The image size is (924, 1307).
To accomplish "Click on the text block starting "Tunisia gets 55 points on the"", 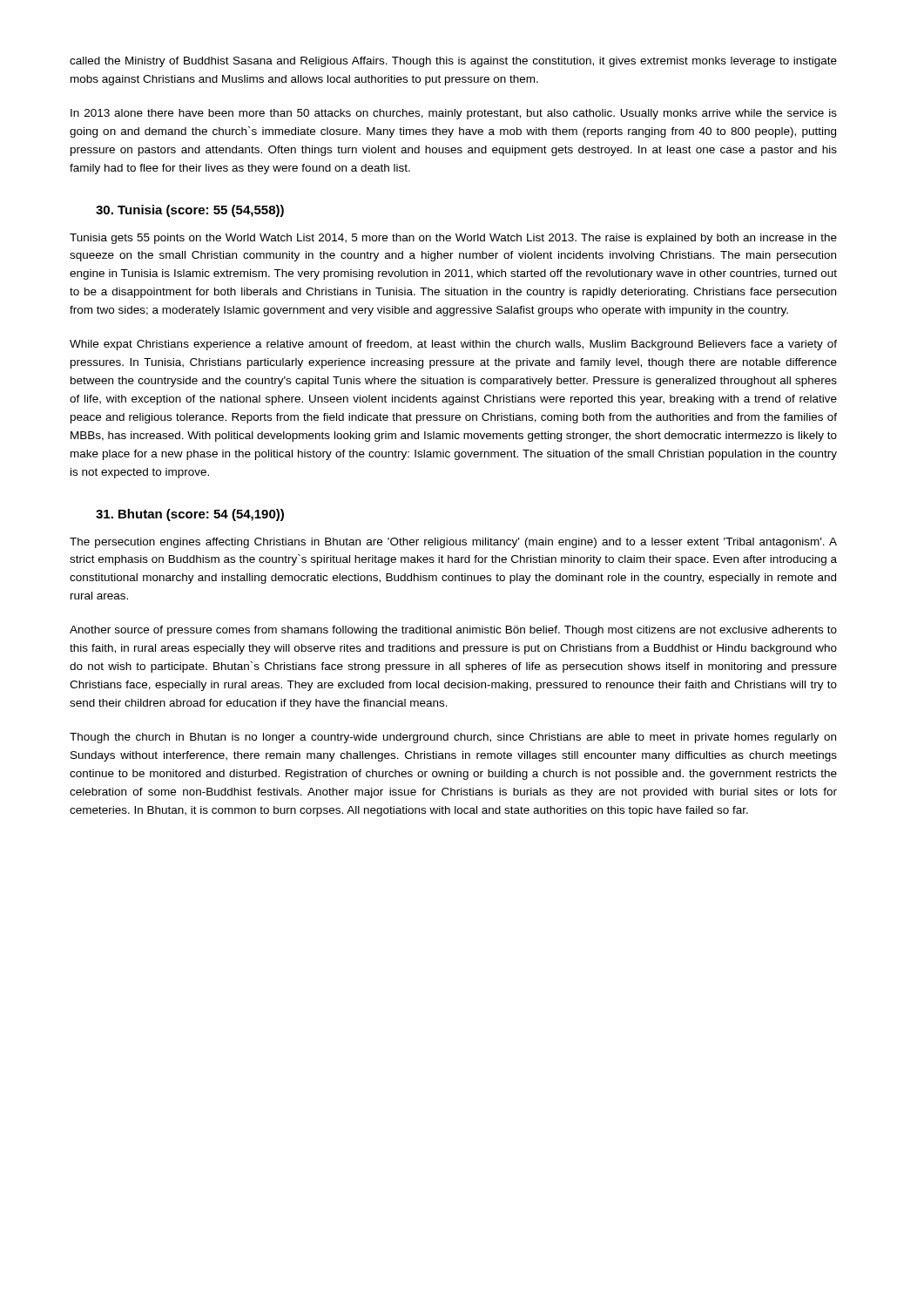I will [x=453, y=273].
